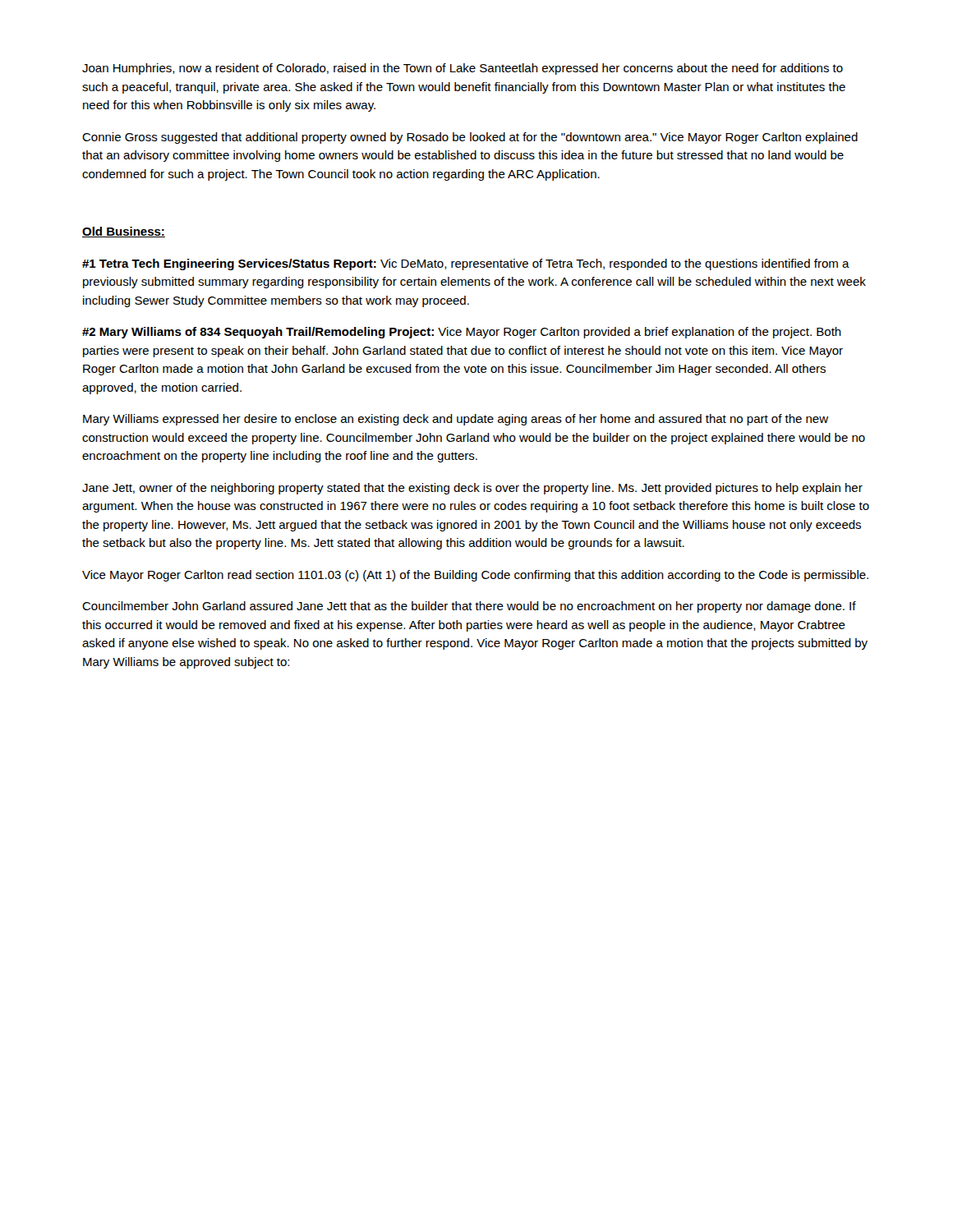Point to the block beginning "Jane Jett, owner of"

476,515
